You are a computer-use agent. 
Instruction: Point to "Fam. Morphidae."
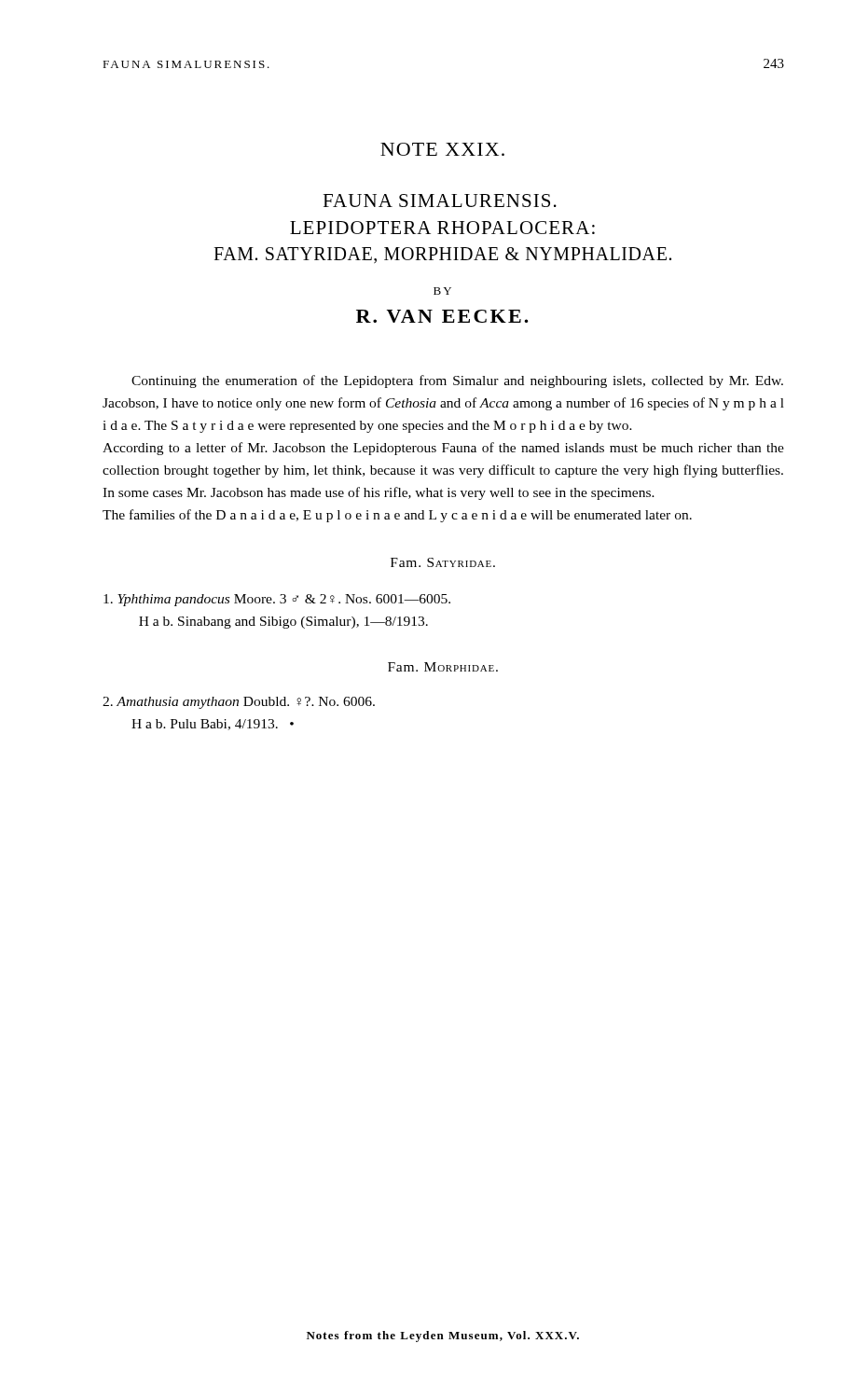coord(443,667)
